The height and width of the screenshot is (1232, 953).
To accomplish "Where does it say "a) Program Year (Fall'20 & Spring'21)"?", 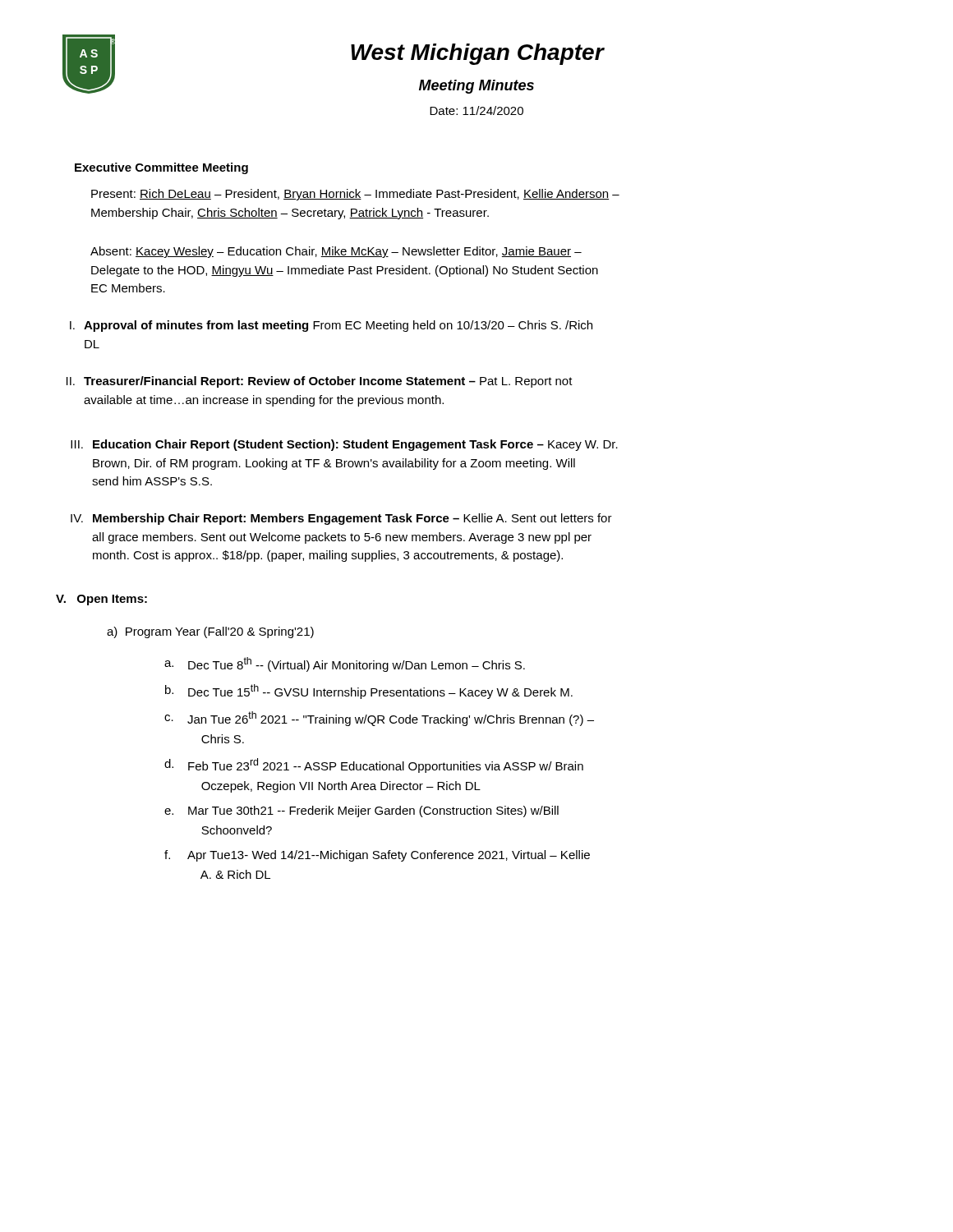I will 211,631.
